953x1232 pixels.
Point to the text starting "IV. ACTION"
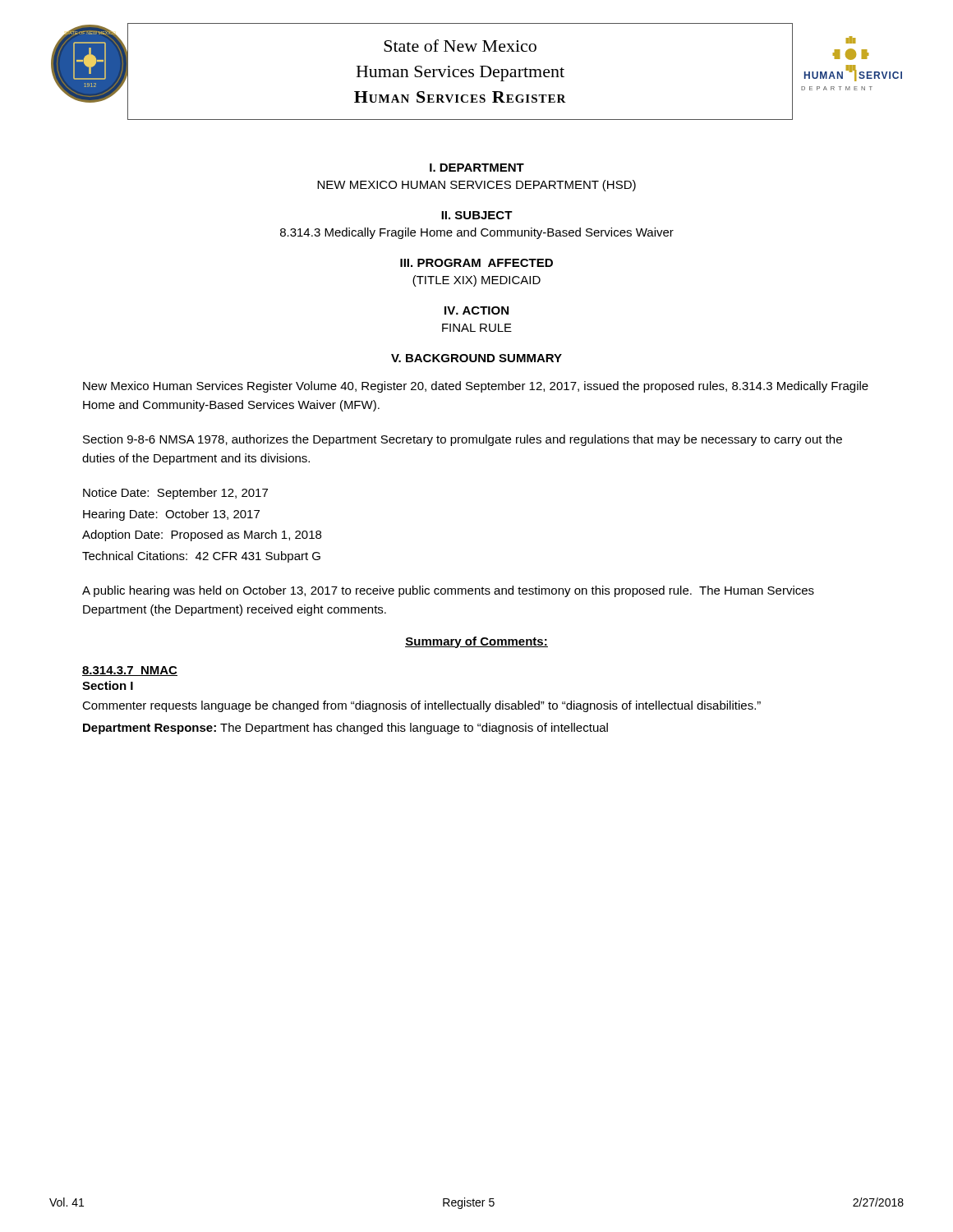pos(476,310)
